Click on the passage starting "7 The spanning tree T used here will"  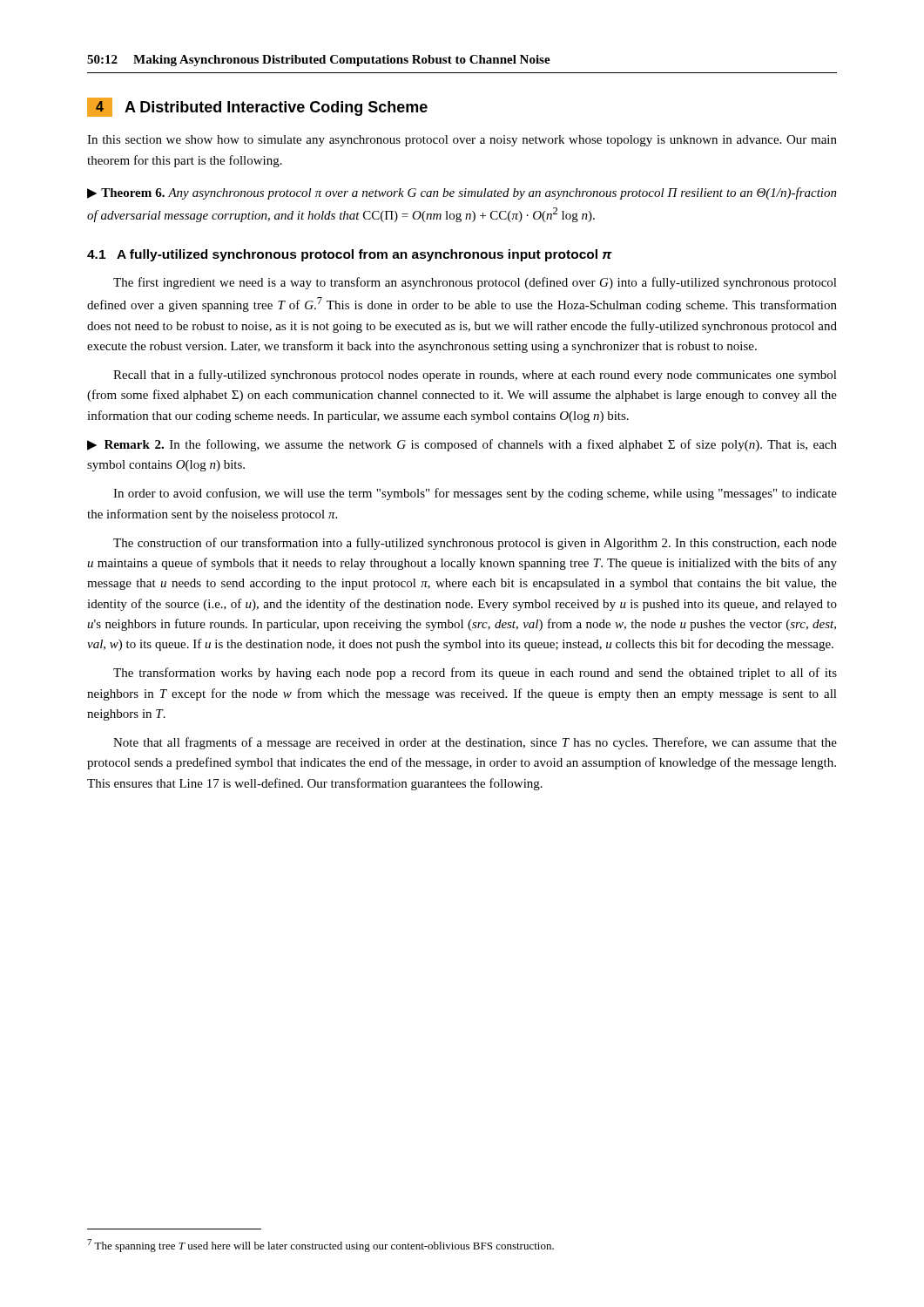tap(321, 1245)
